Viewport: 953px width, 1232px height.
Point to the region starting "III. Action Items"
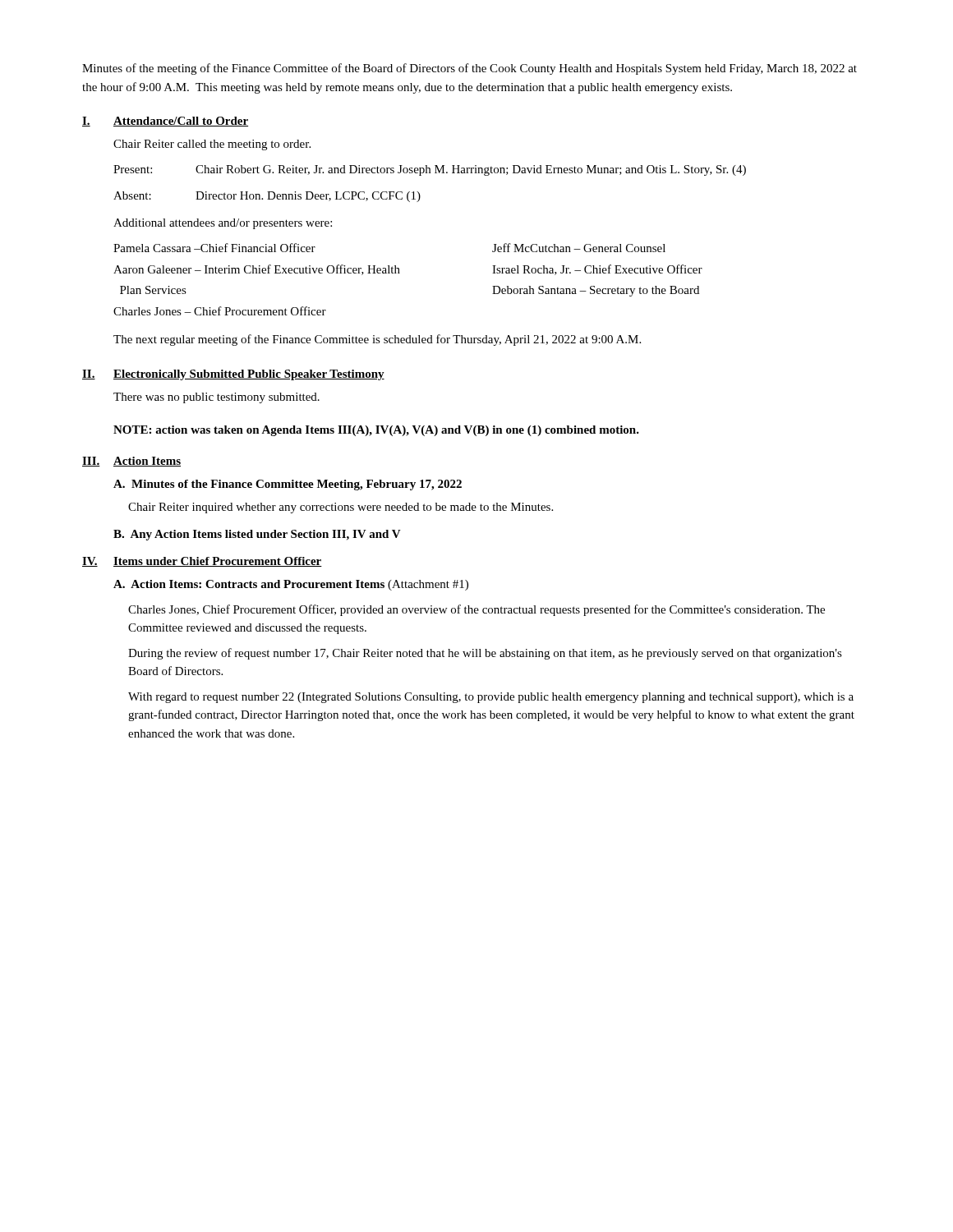pyautogui.click(x=131, y=461)
